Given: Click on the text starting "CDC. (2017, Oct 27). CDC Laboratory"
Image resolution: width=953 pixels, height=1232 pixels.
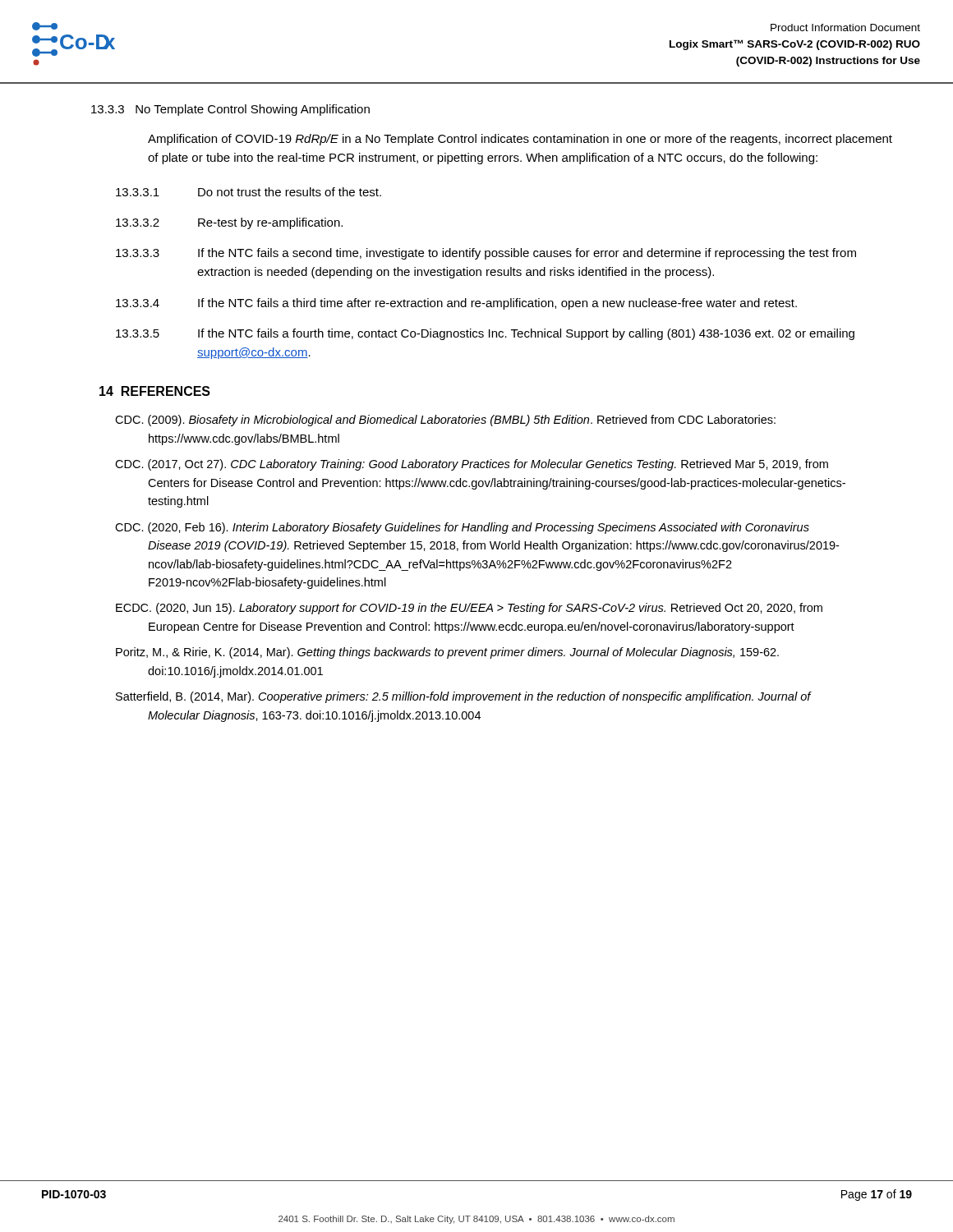Looking at the screenshot, I should [480, 483].
